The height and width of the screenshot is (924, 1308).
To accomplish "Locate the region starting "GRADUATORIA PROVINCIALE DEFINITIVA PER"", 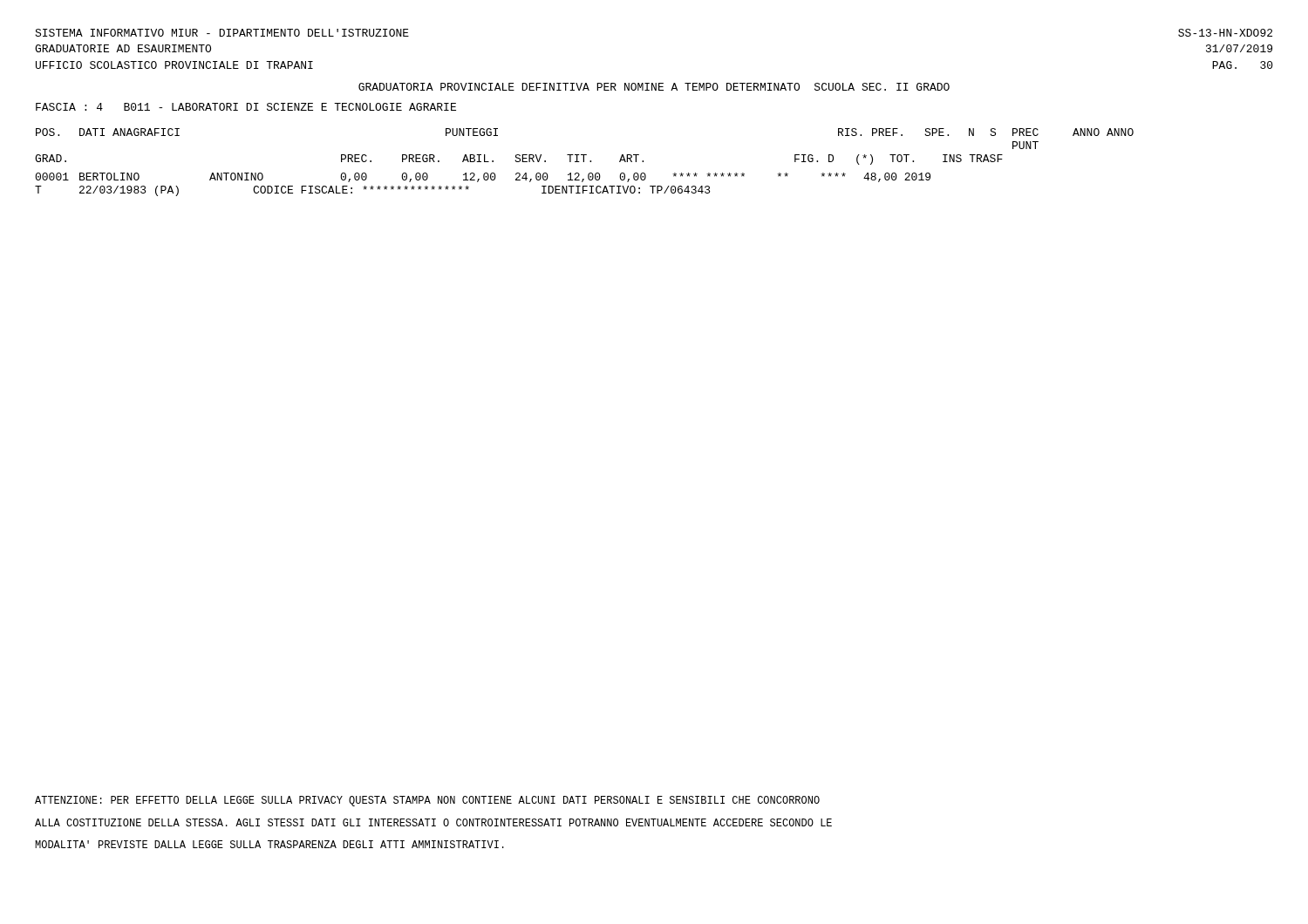I will (654, 88).
